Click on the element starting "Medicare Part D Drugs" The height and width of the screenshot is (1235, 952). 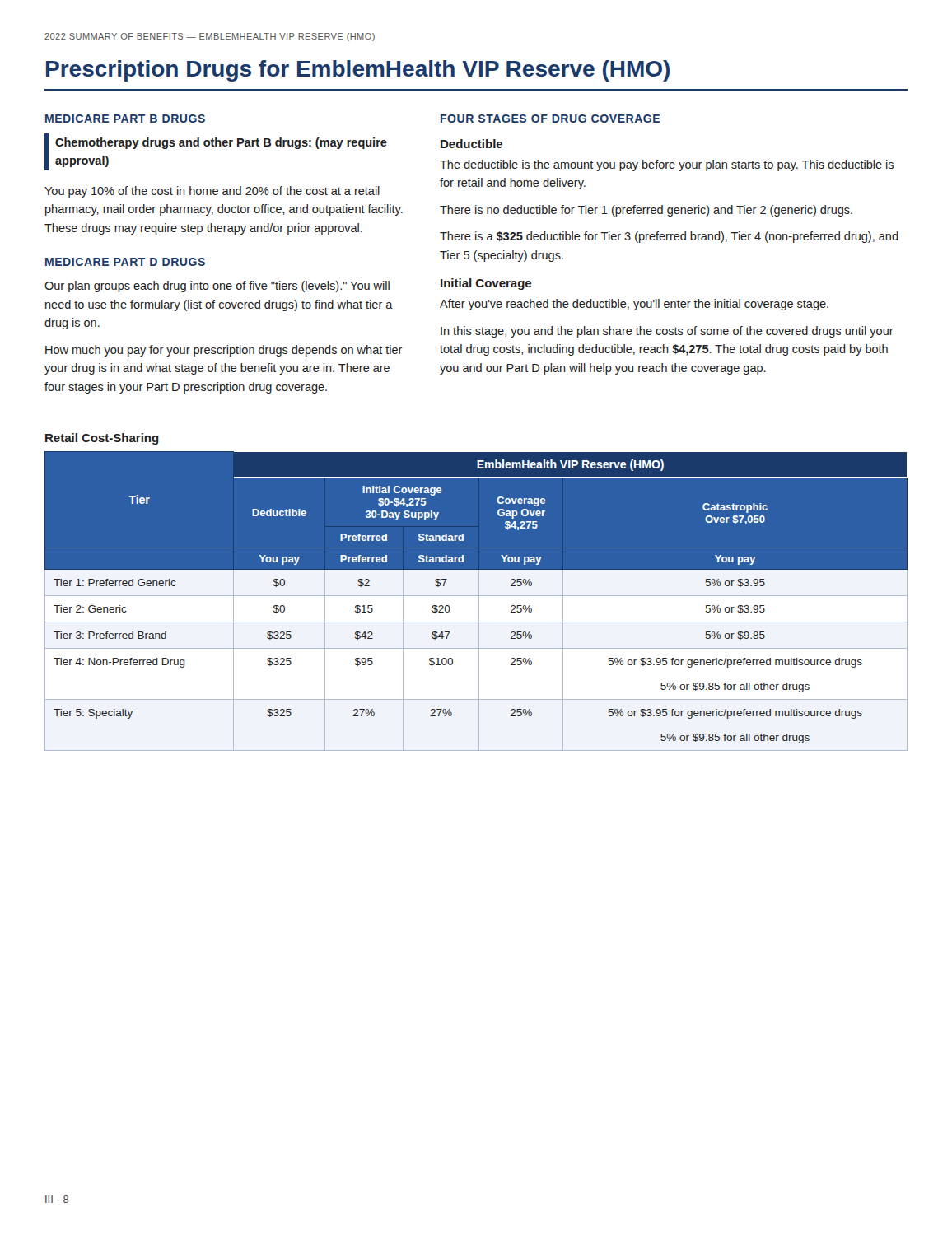125,262
